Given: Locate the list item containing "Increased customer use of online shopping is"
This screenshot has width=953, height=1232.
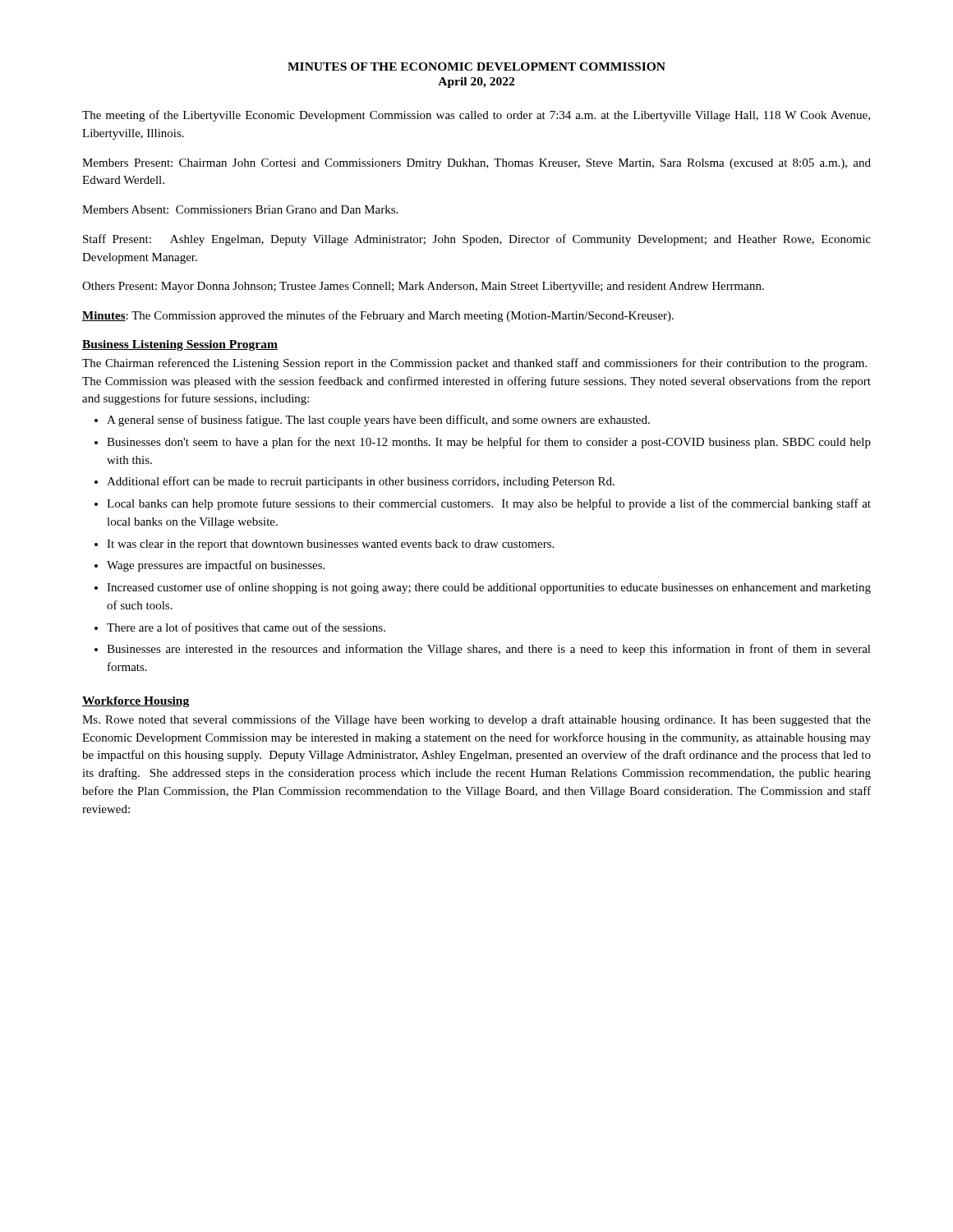Looking at the screenshot, I should pos(489,596).
